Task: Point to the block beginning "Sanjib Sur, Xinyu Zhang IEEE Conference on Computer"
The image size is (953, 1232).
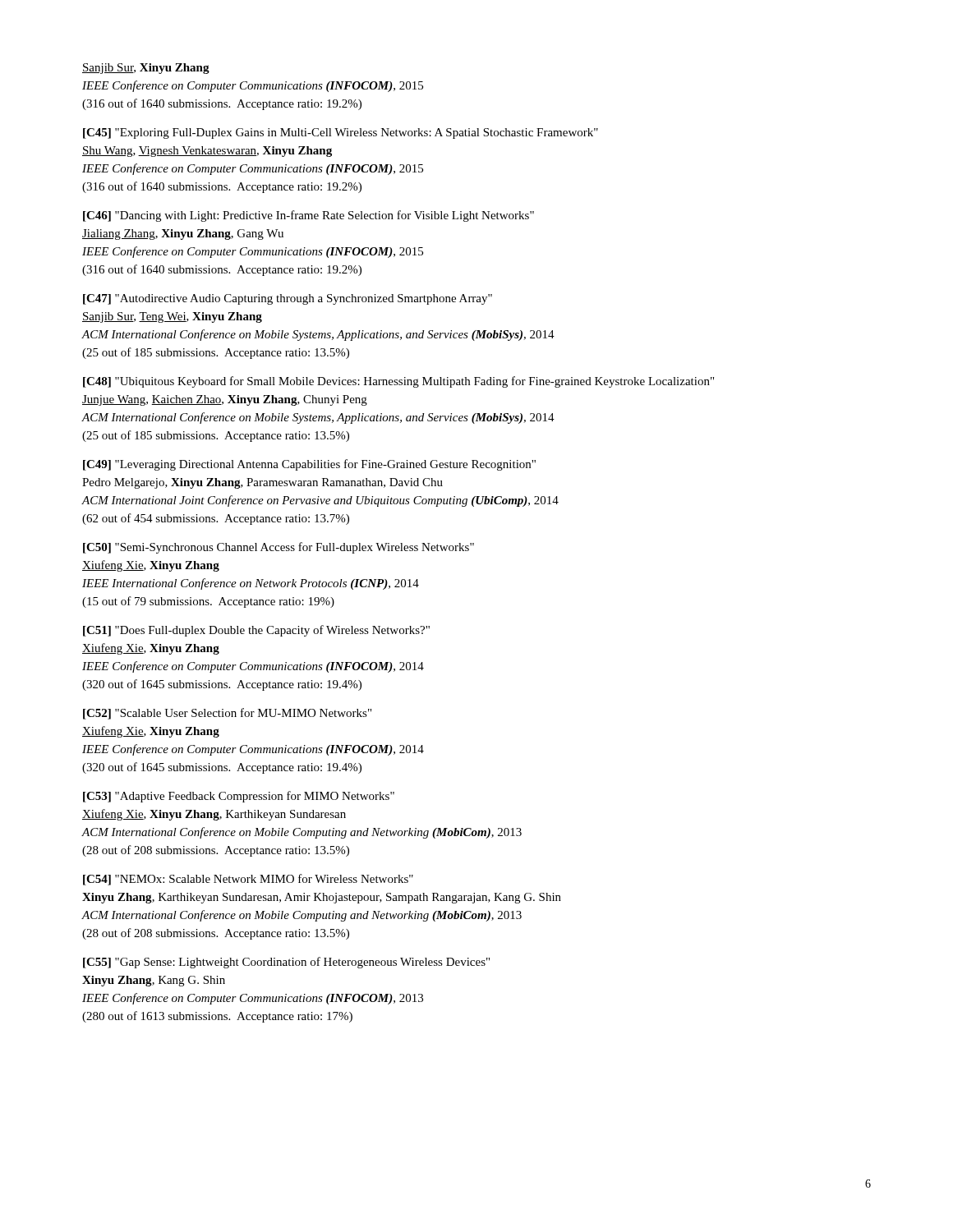Action: 146,69
